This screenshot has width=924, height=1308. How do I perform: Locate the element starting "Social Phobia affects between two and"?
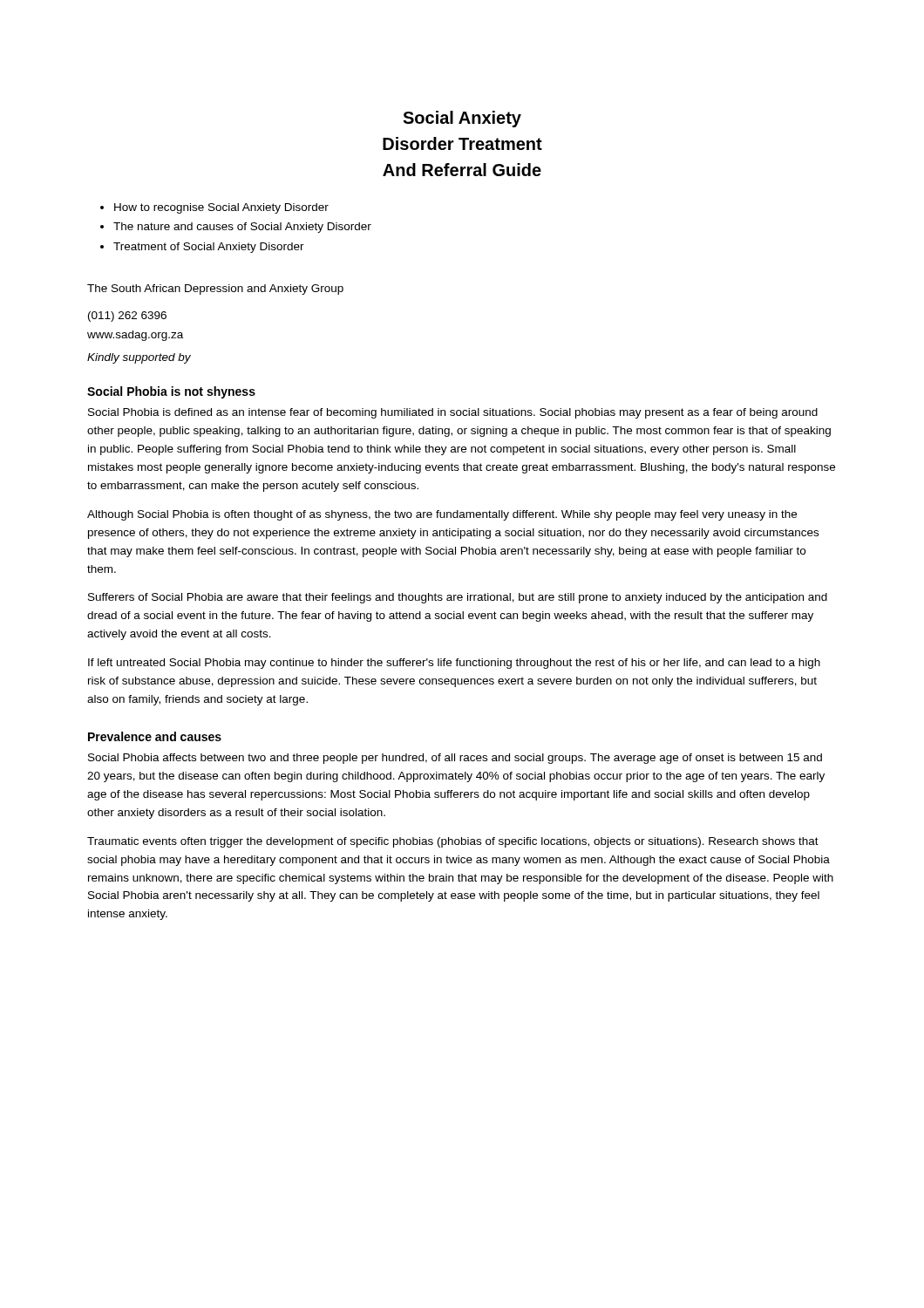click(x=456, y=785)
